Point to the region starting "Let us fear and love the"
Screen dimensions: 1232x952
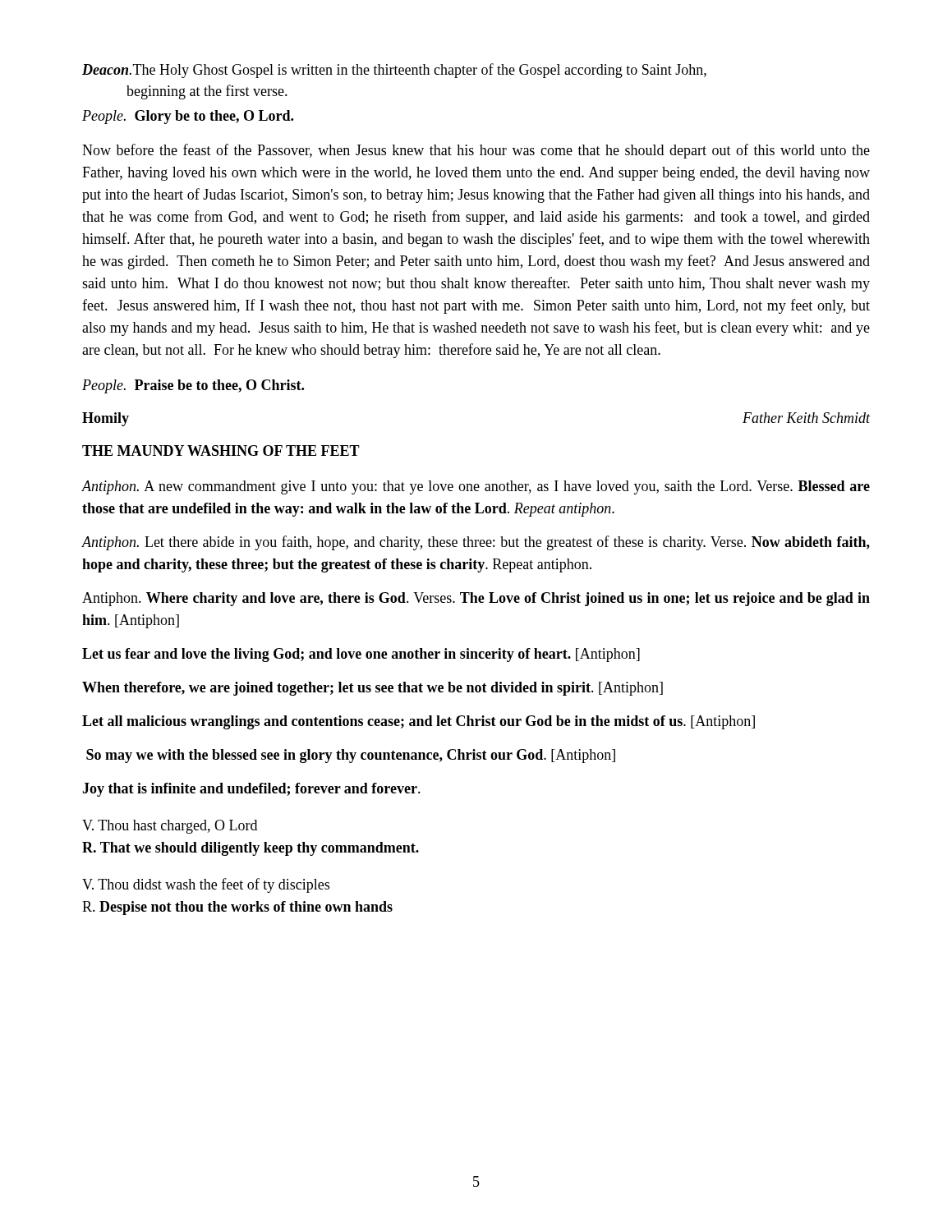[476, 654]
